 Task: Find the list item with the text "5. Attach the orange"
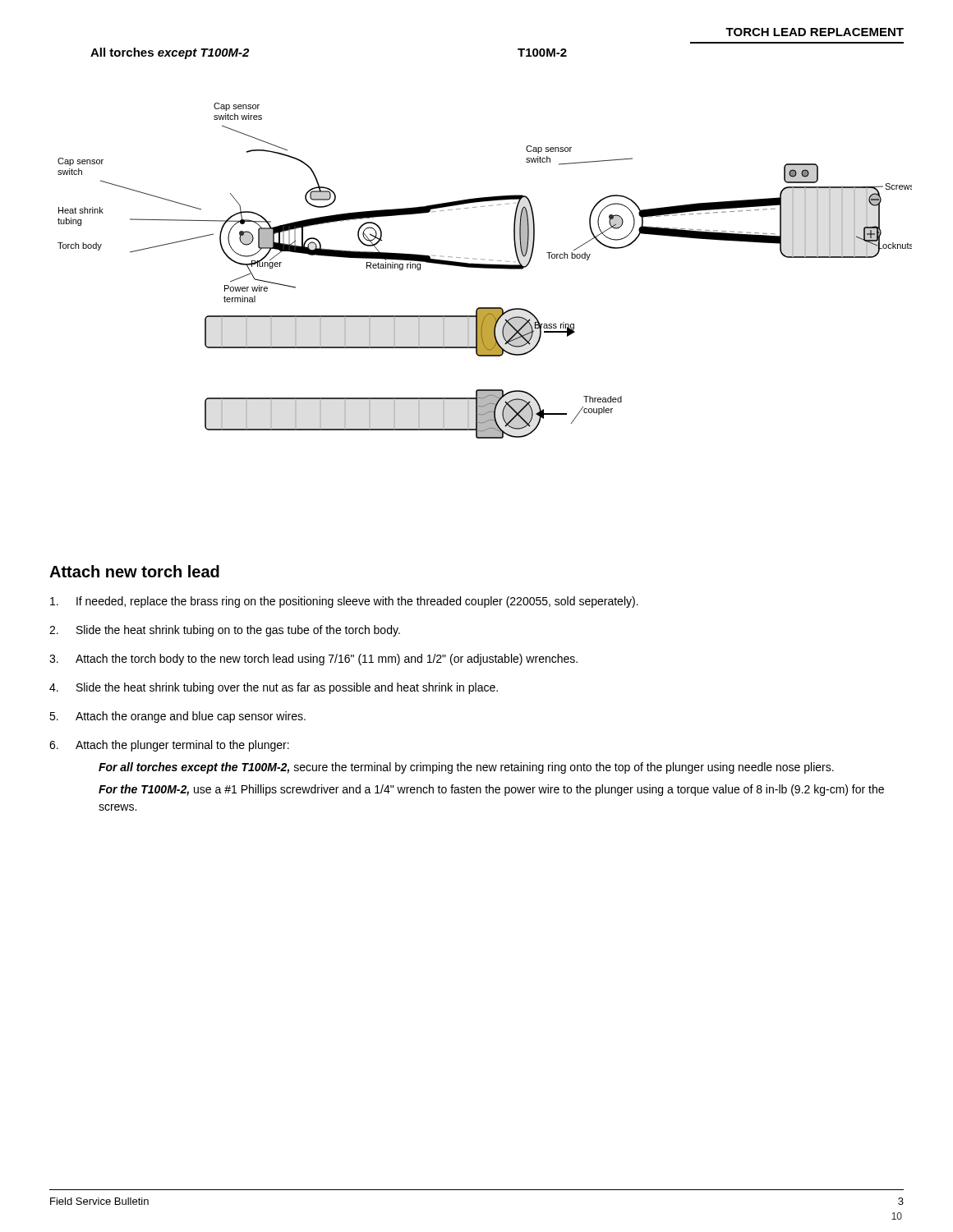point(177,717)
